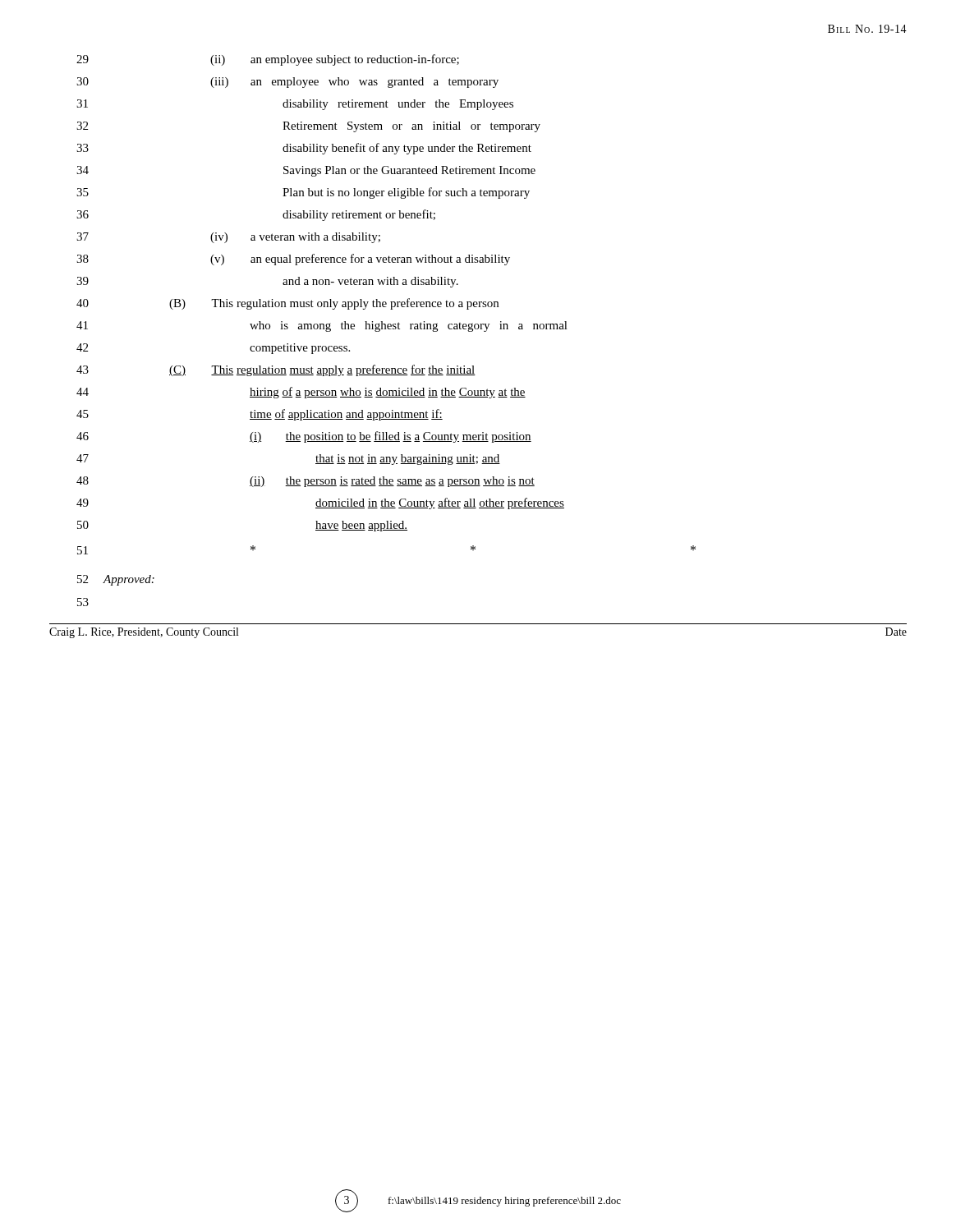Find the element starting "Craig L. Rice, President, County"
Image resolution: width=956 pixels, height=1232 pixels.
point(478,632)
